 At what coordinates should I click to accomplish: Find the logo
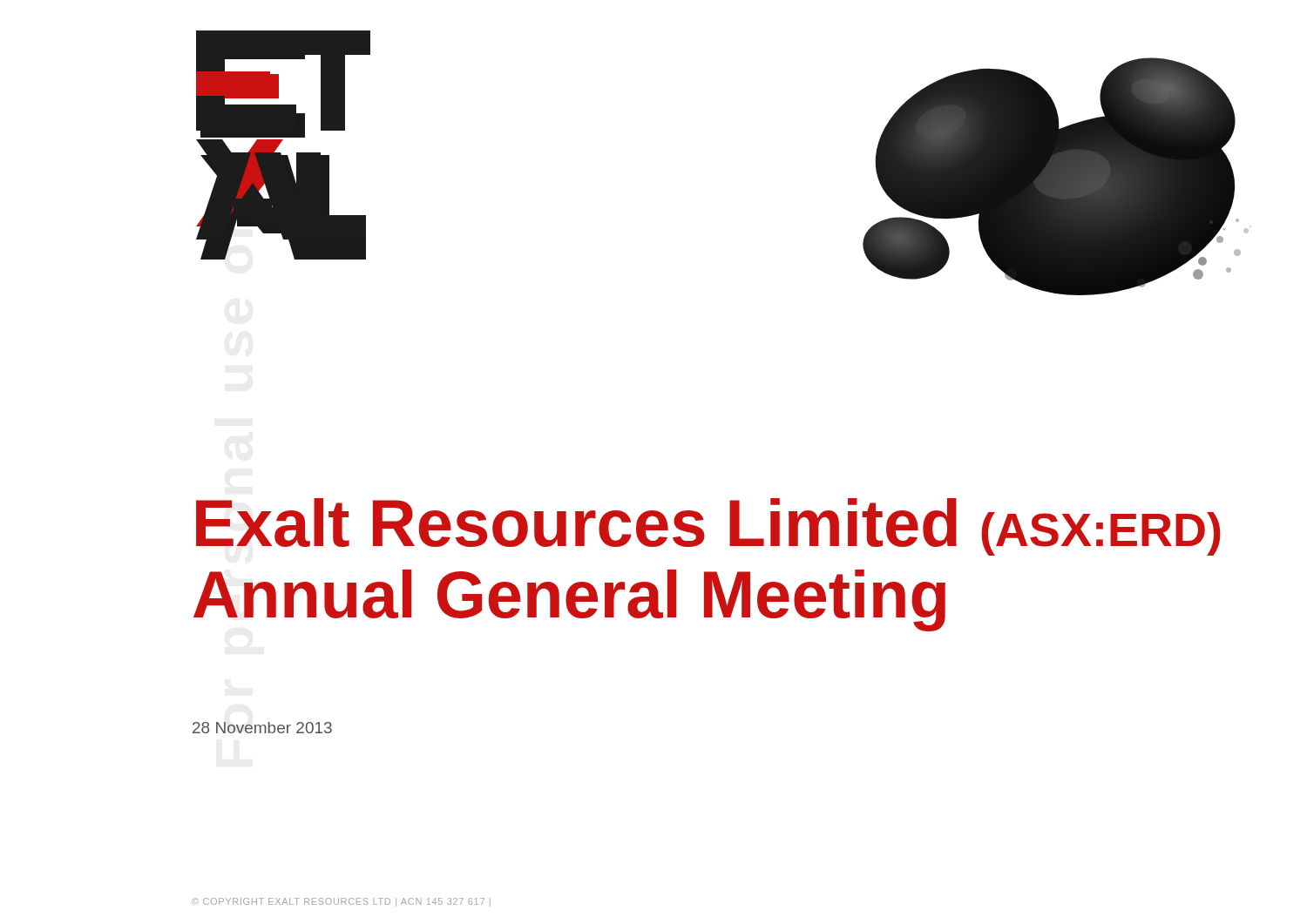[x=288, y=148]
